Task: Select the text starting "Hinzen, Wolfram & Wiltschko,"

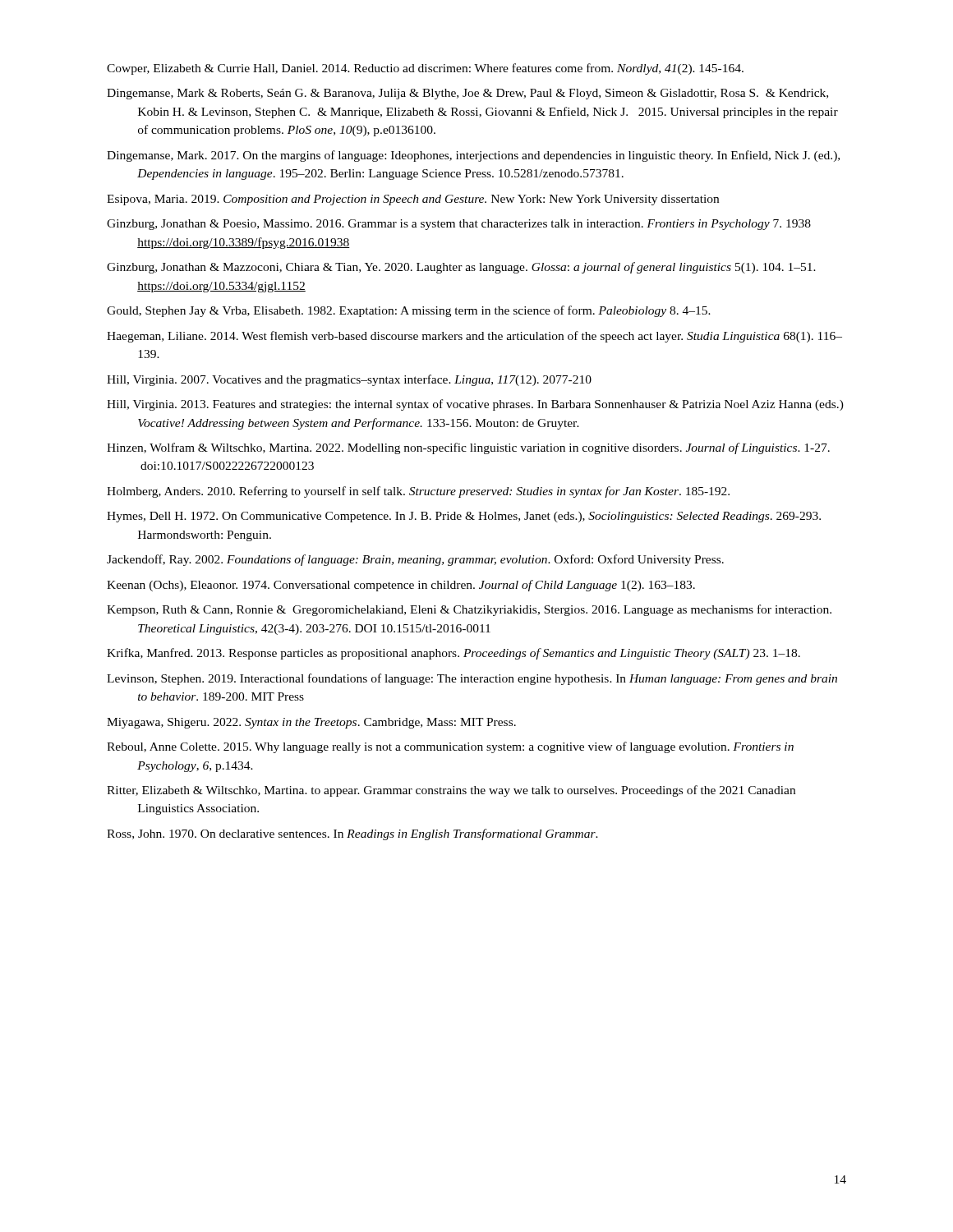Action: 468,456
